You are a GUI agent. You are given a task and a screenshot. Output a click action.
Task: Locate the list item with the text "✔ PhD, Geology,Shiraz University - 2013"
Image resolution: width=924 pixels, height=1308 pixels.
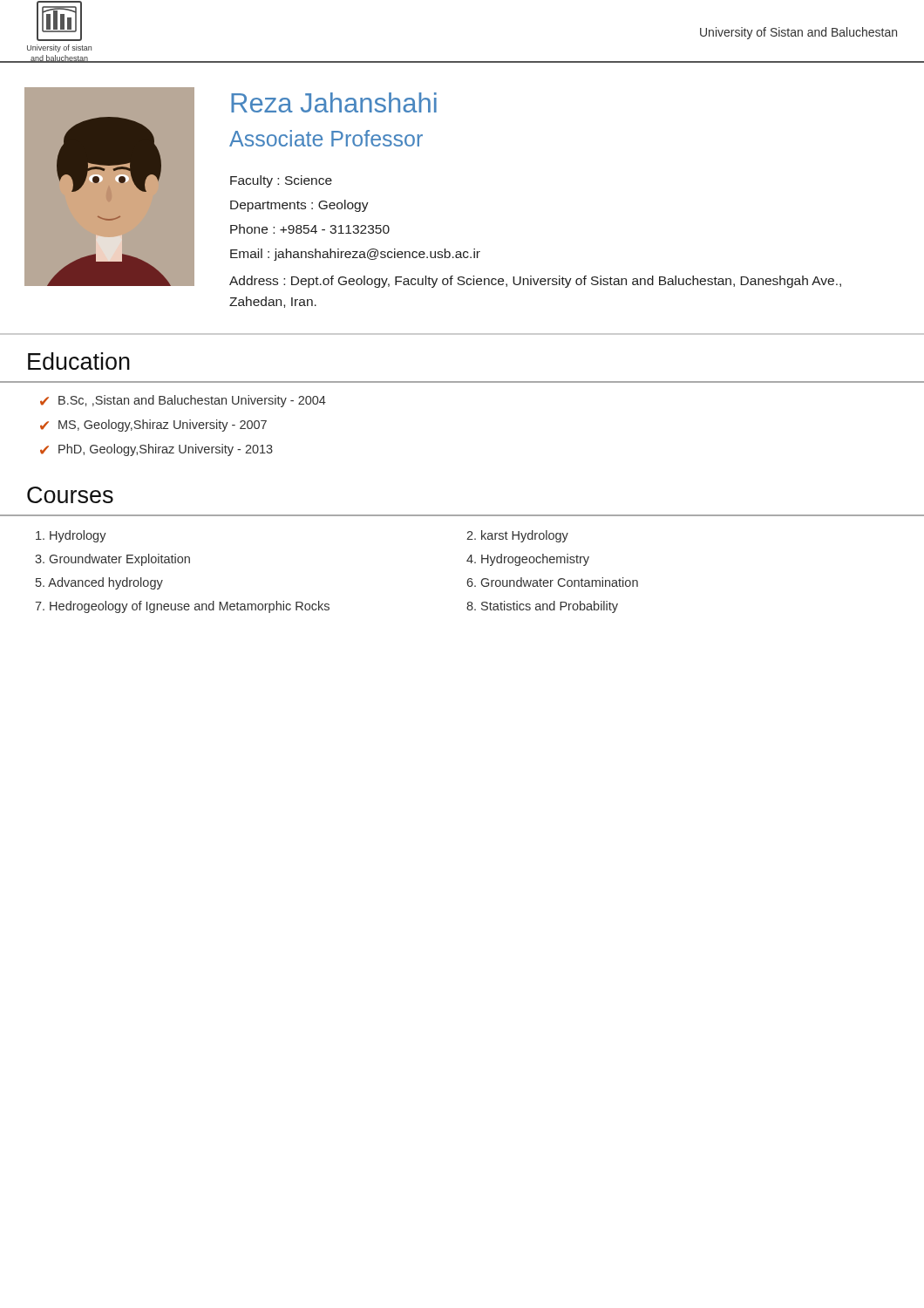(156, 450)
